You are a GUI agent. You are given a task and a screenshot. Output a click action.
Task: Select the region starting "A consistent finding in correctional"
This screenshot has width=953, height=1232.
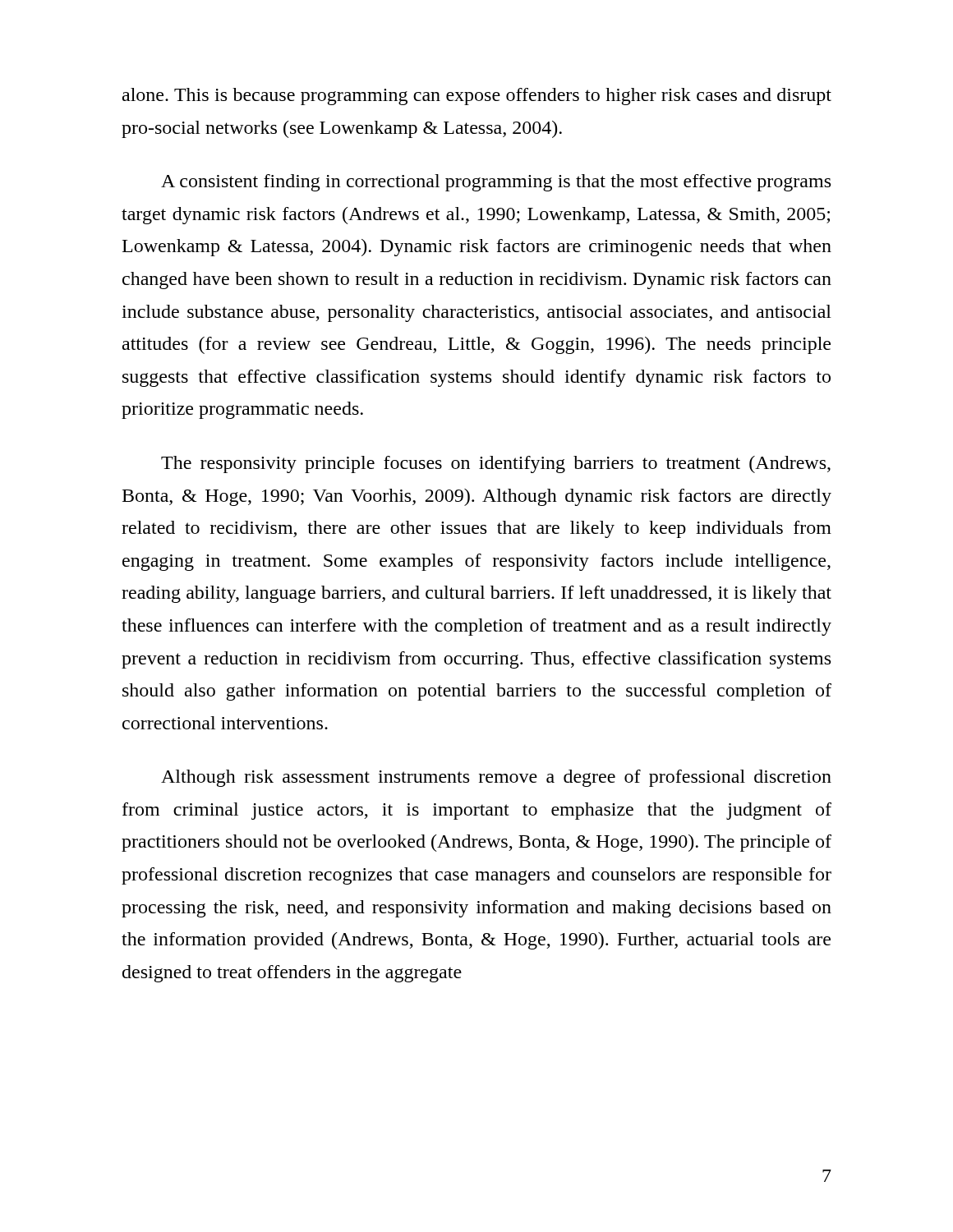[476, 295]
